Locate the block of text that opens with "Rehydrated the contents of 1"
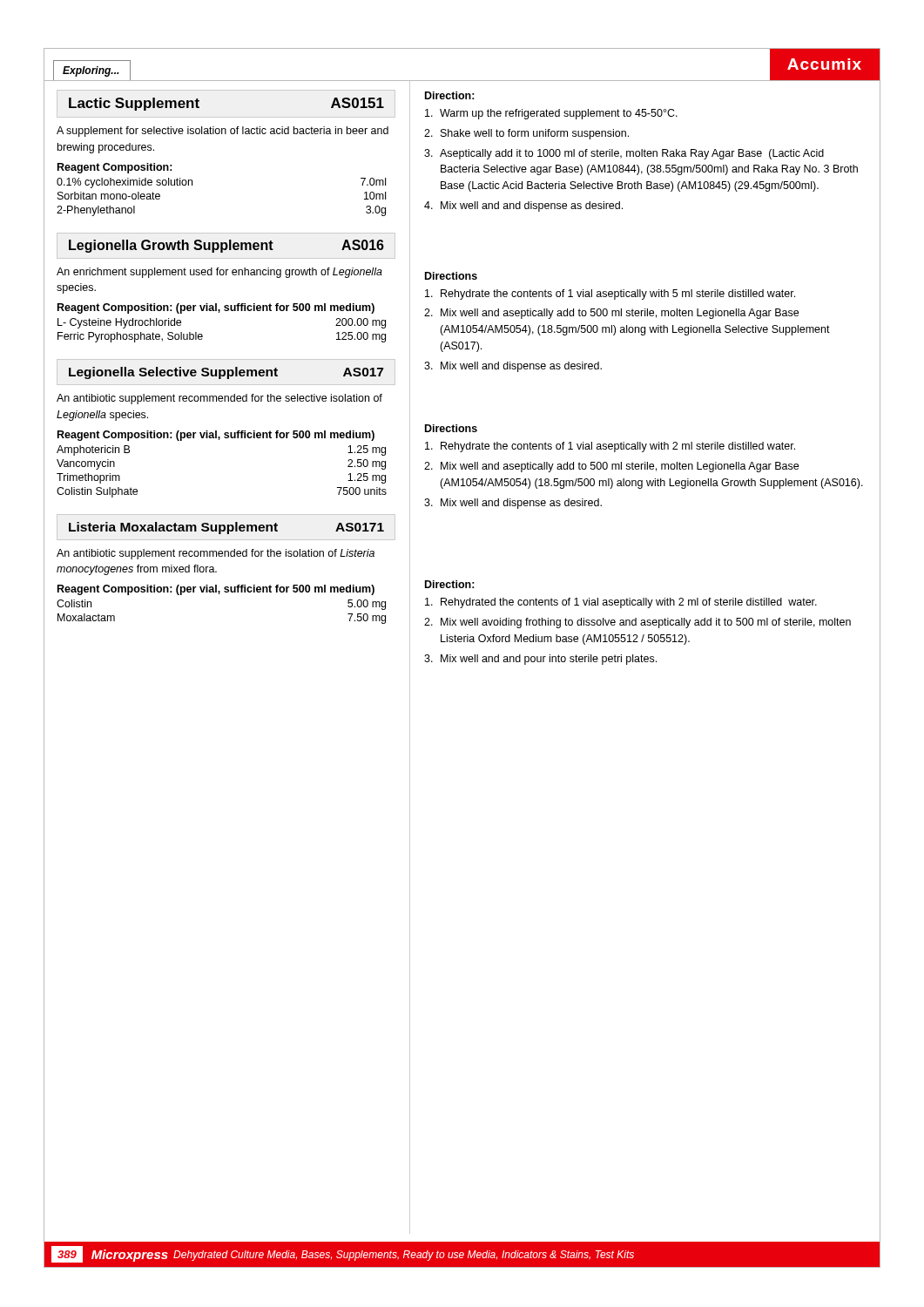The image size is (924, 1307). [x=621, y=603]
